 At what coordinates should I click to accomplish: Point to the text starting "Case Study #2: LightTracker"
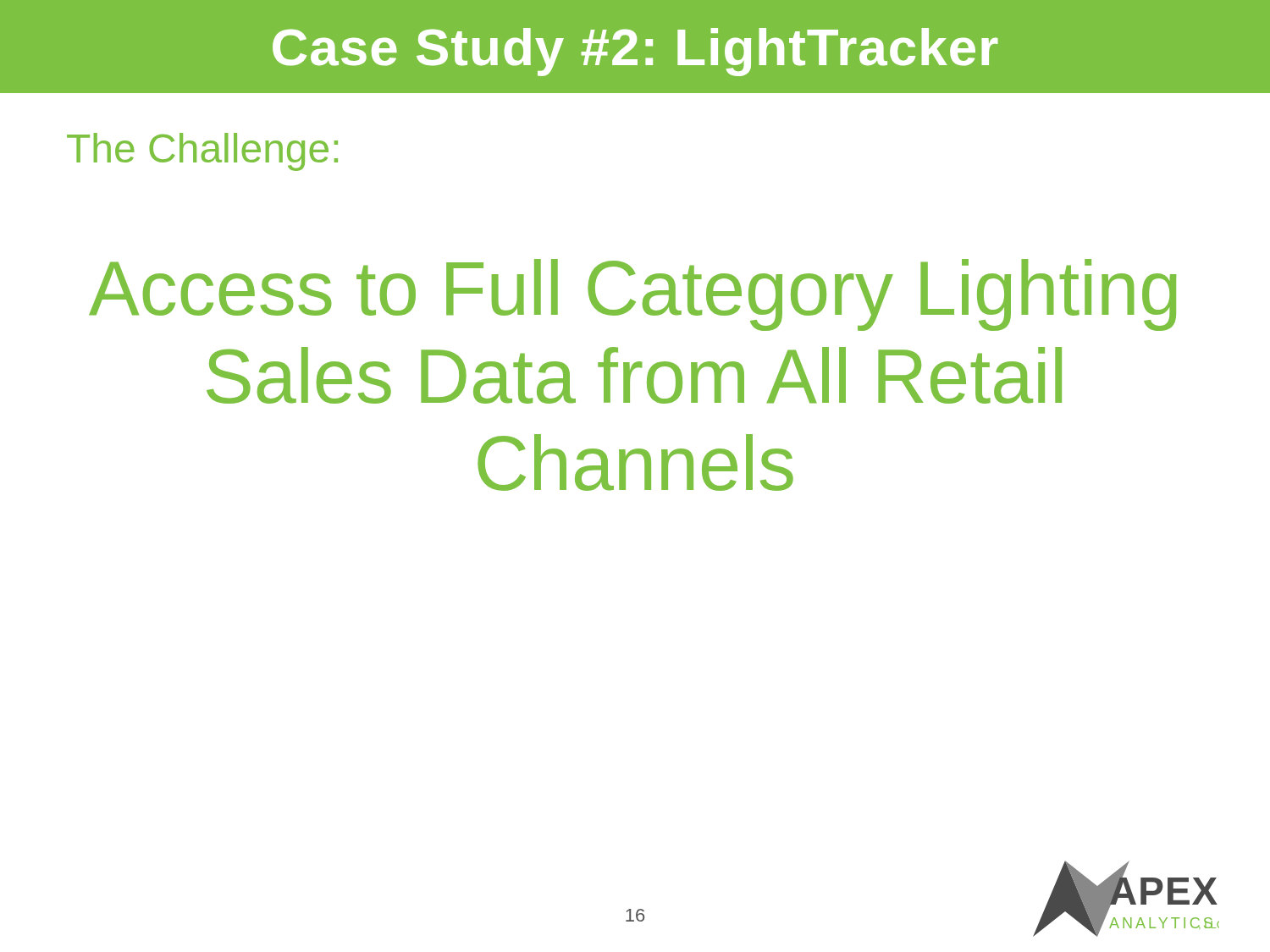[635, 47]
